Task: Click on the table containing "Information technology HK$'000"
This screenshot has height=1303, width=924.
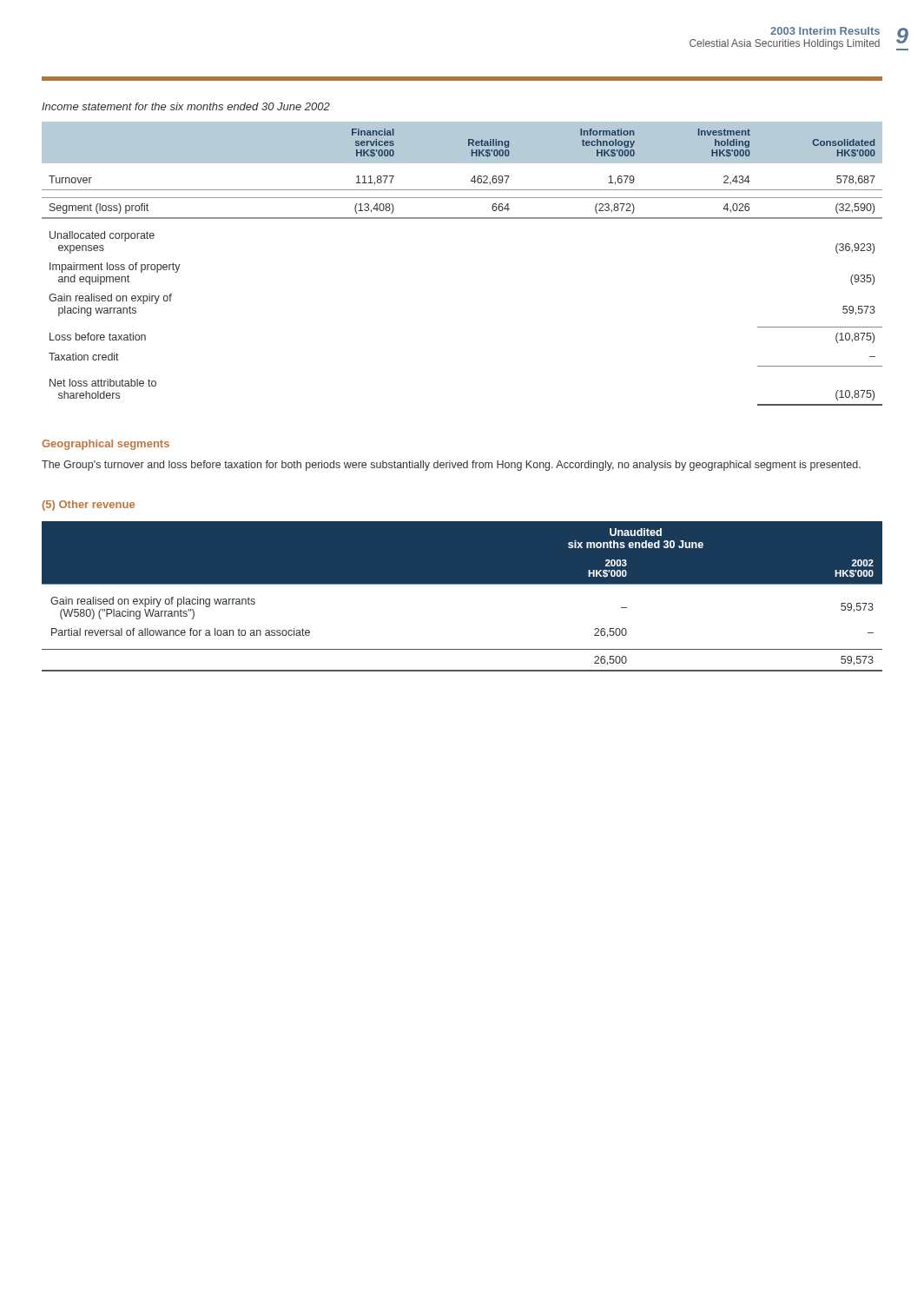Action: (x=462, y=267)
